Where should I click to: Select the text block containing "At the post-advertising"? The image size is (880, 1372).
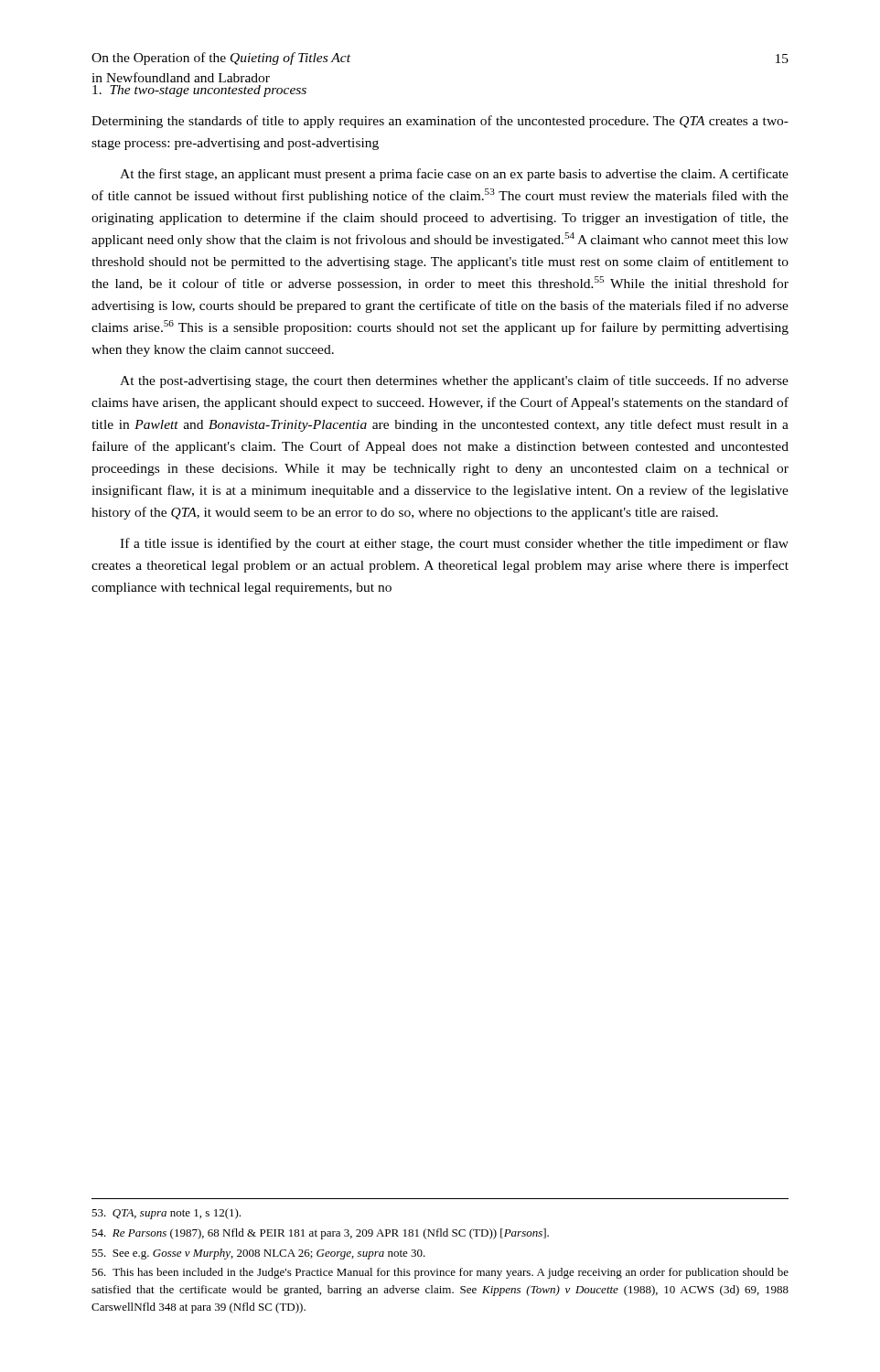tap(440, 447)
